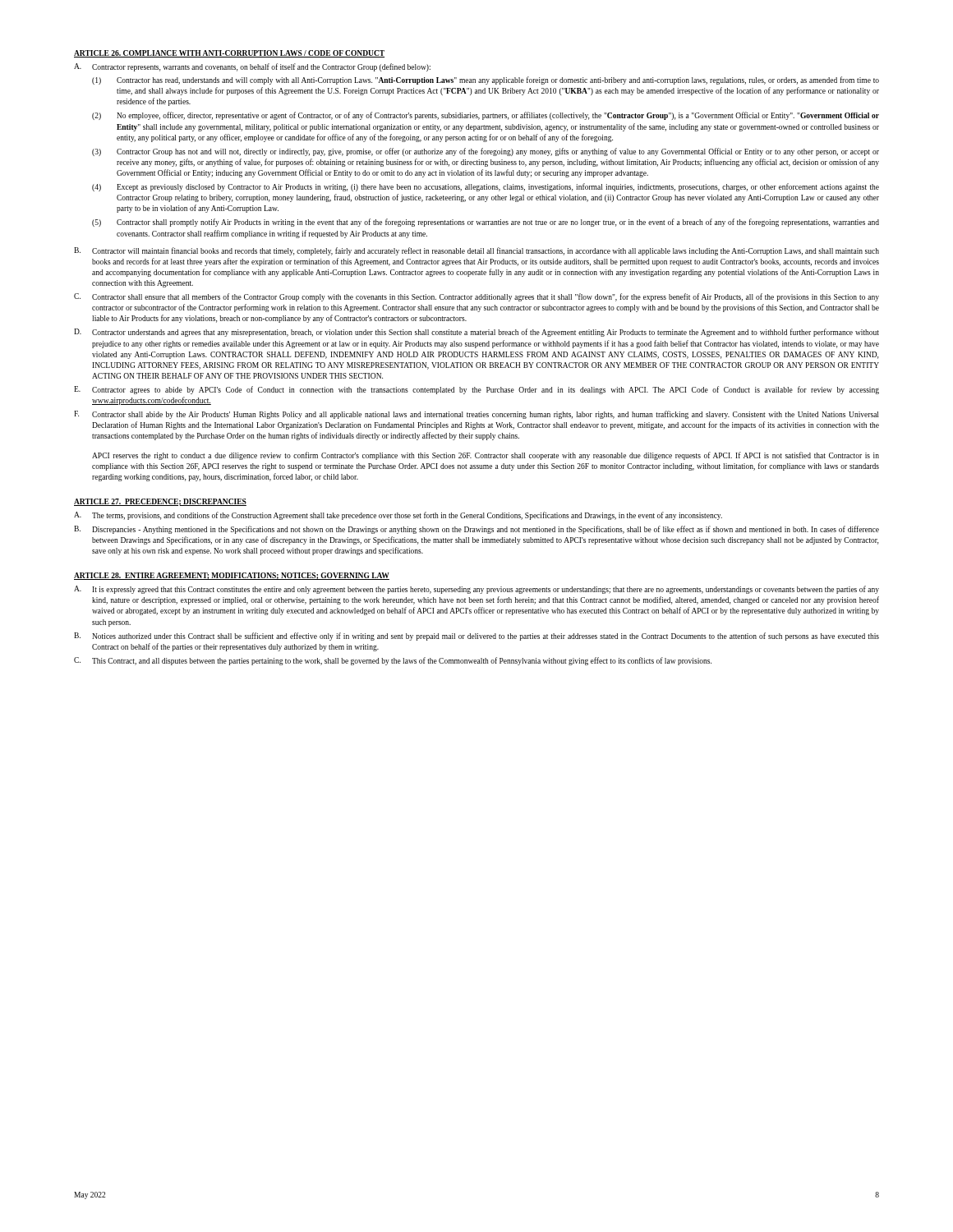The width and height of the screenshot is (953, 1232).
Task: Find the section header that says "ARTICLE 28. ENTIRE AGREEMENT; MODIFICATIONS; NOTICES; GOVERNING LAW"
Action: coord(232,576)
